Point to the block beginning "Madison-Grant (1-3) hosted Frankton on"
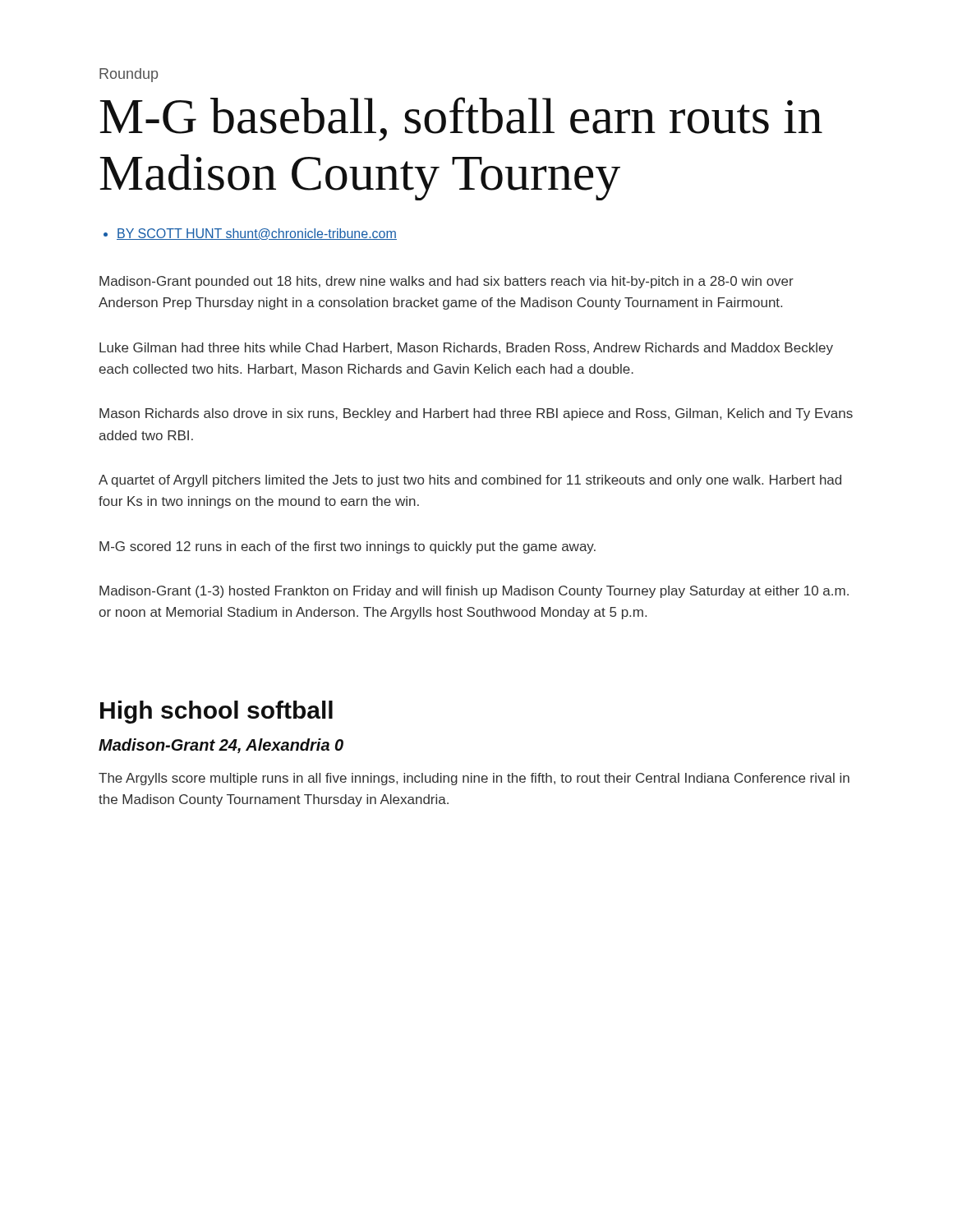Screen dimensions: 1232x953 coord(474,602)
